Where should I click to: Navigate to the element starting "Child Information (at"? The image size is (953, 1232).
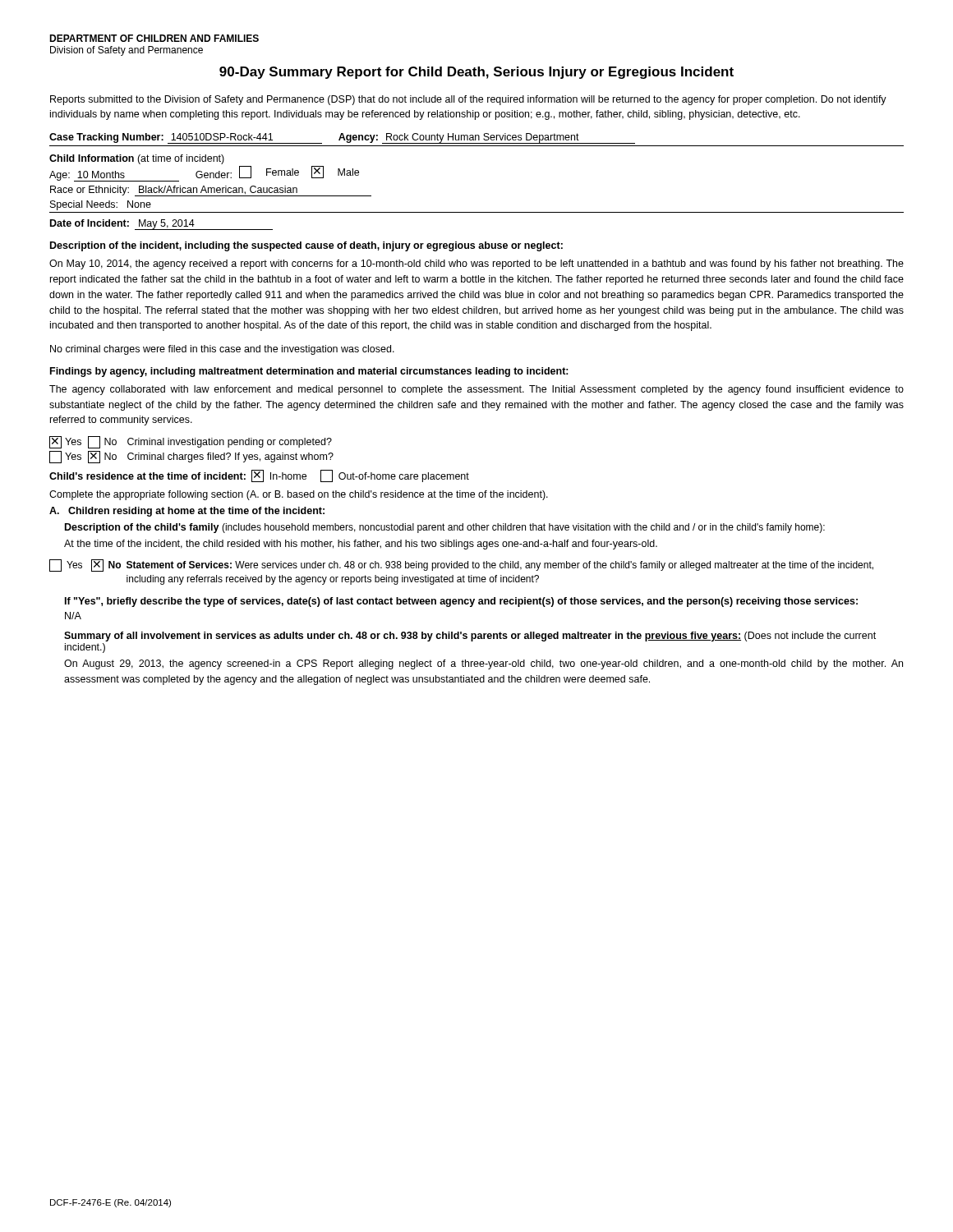coord(137,159)
